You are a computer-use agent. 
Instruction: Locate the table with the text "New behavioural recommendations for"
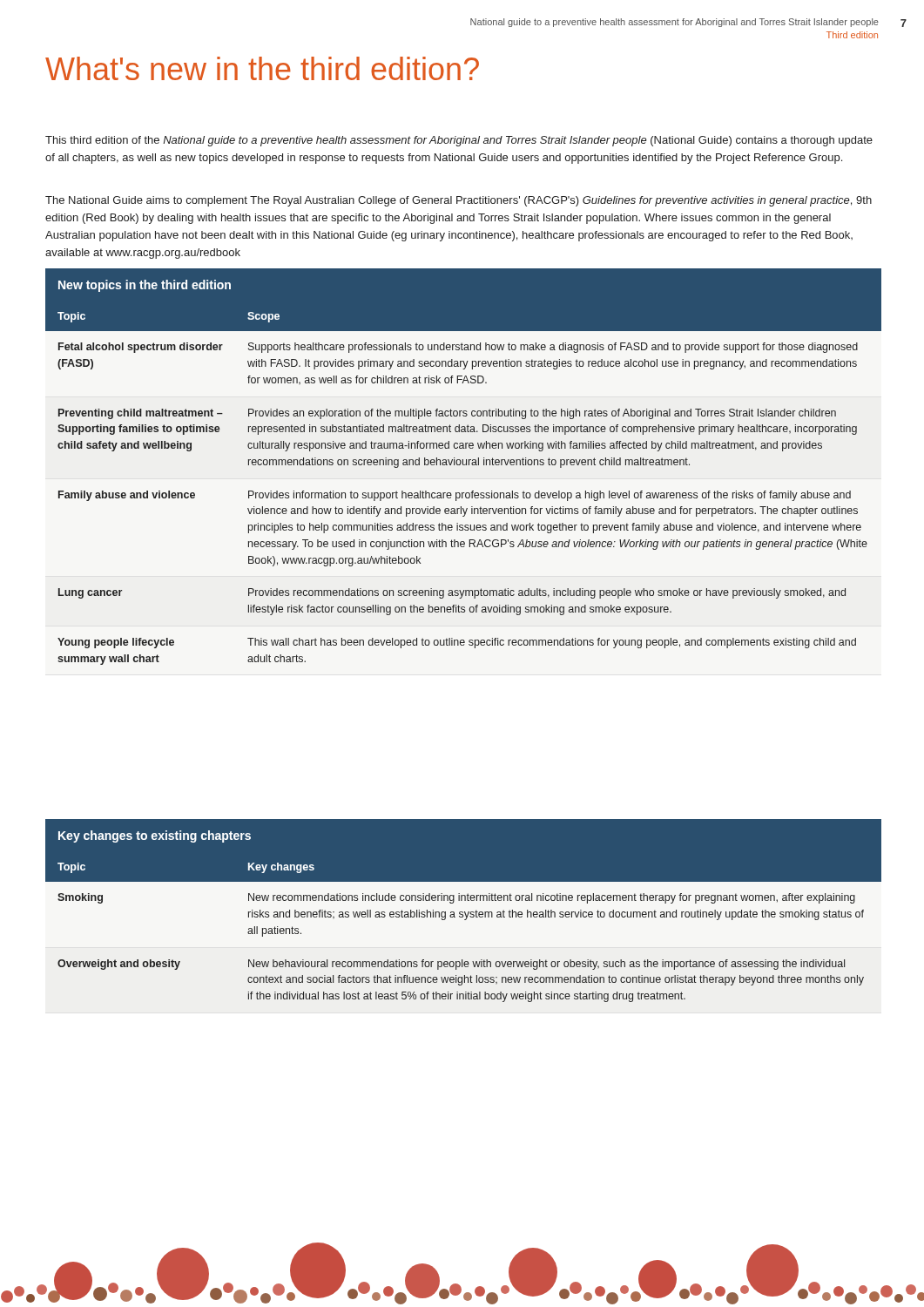click(463, 916)
